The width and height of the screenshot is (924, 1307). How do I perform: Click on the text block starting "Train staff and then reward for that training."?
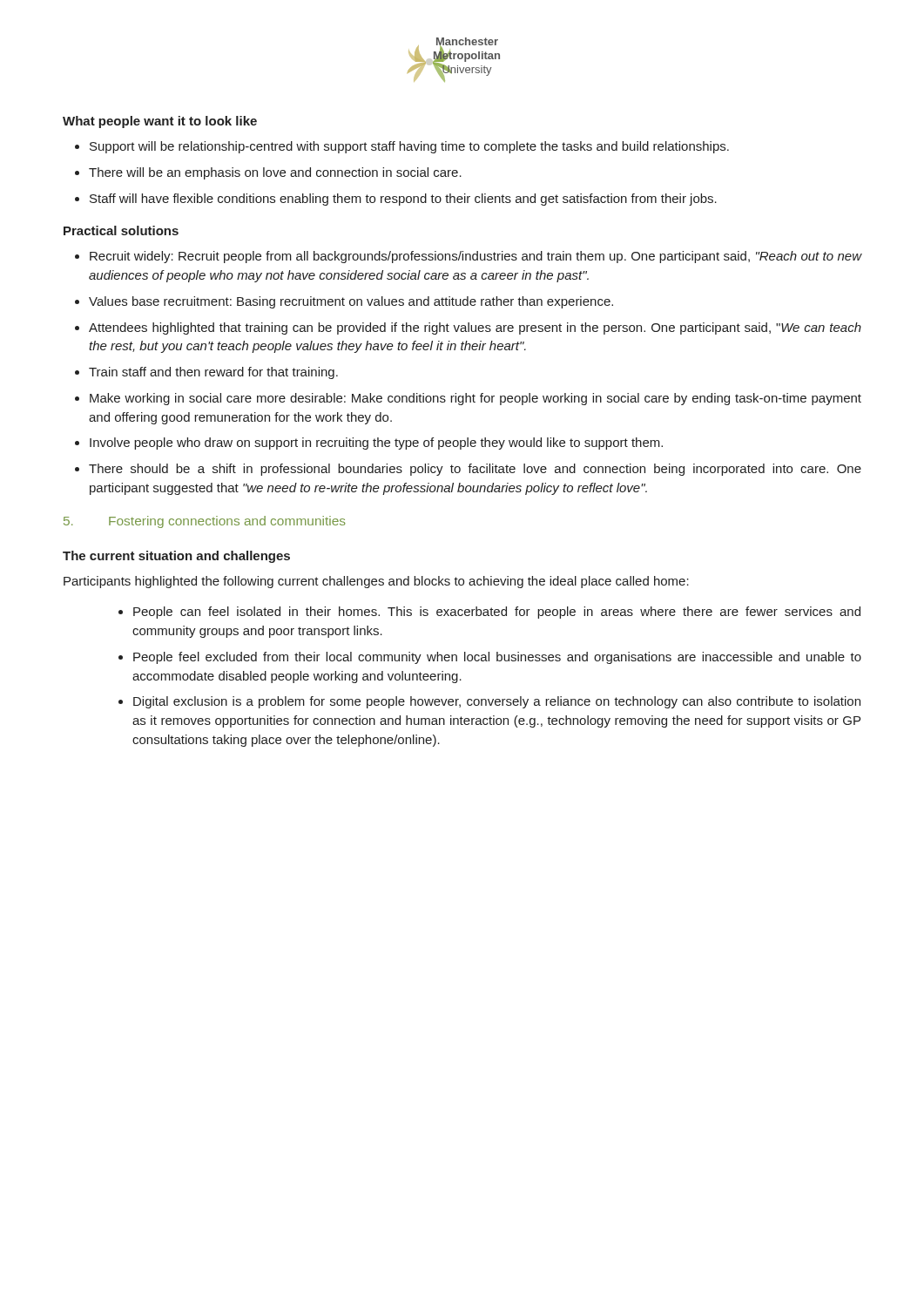(x=214, y=372)
